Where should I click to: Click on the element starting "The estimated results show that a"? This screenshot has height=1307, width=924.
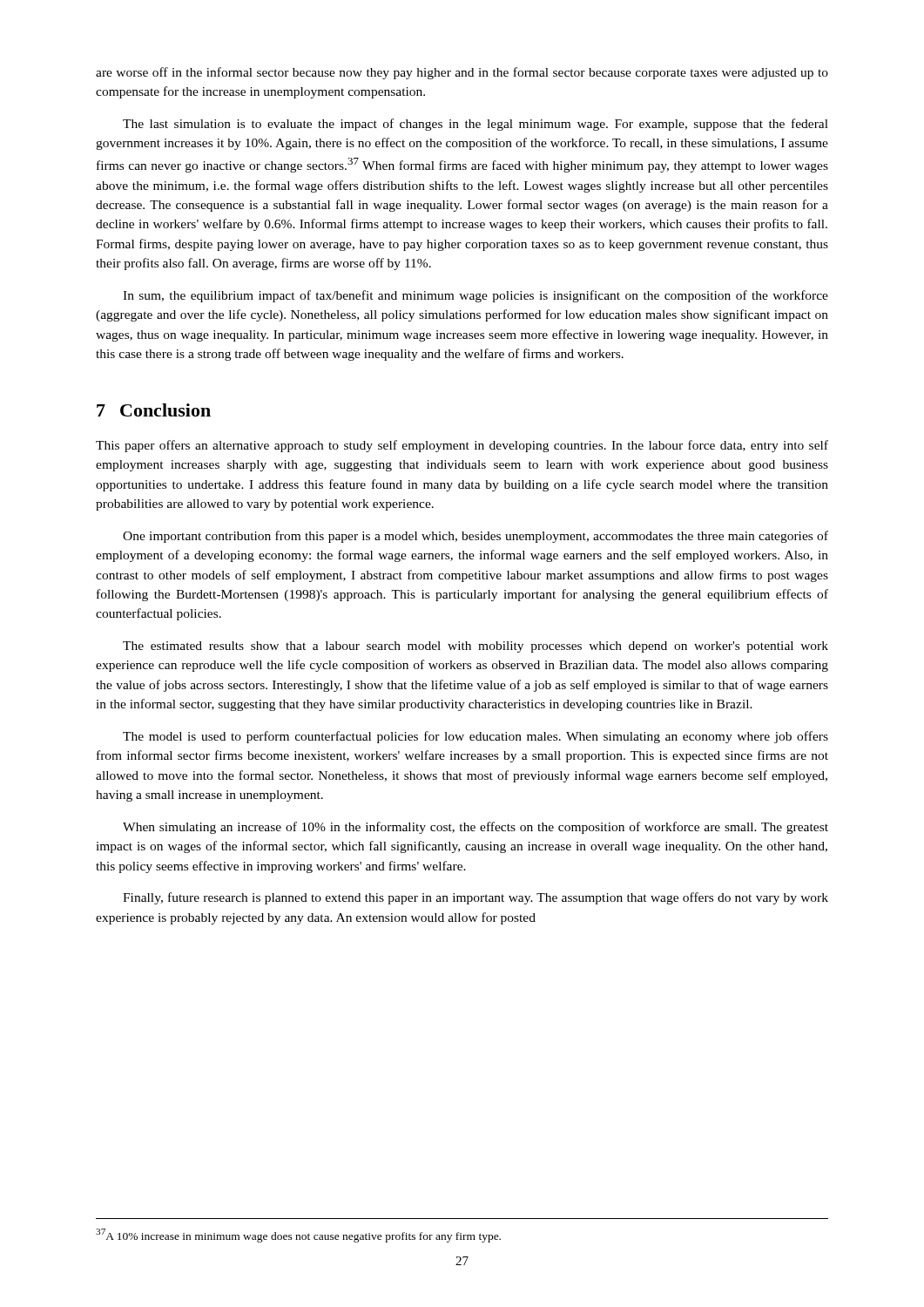pyautogui.click(x=462, y=675)
